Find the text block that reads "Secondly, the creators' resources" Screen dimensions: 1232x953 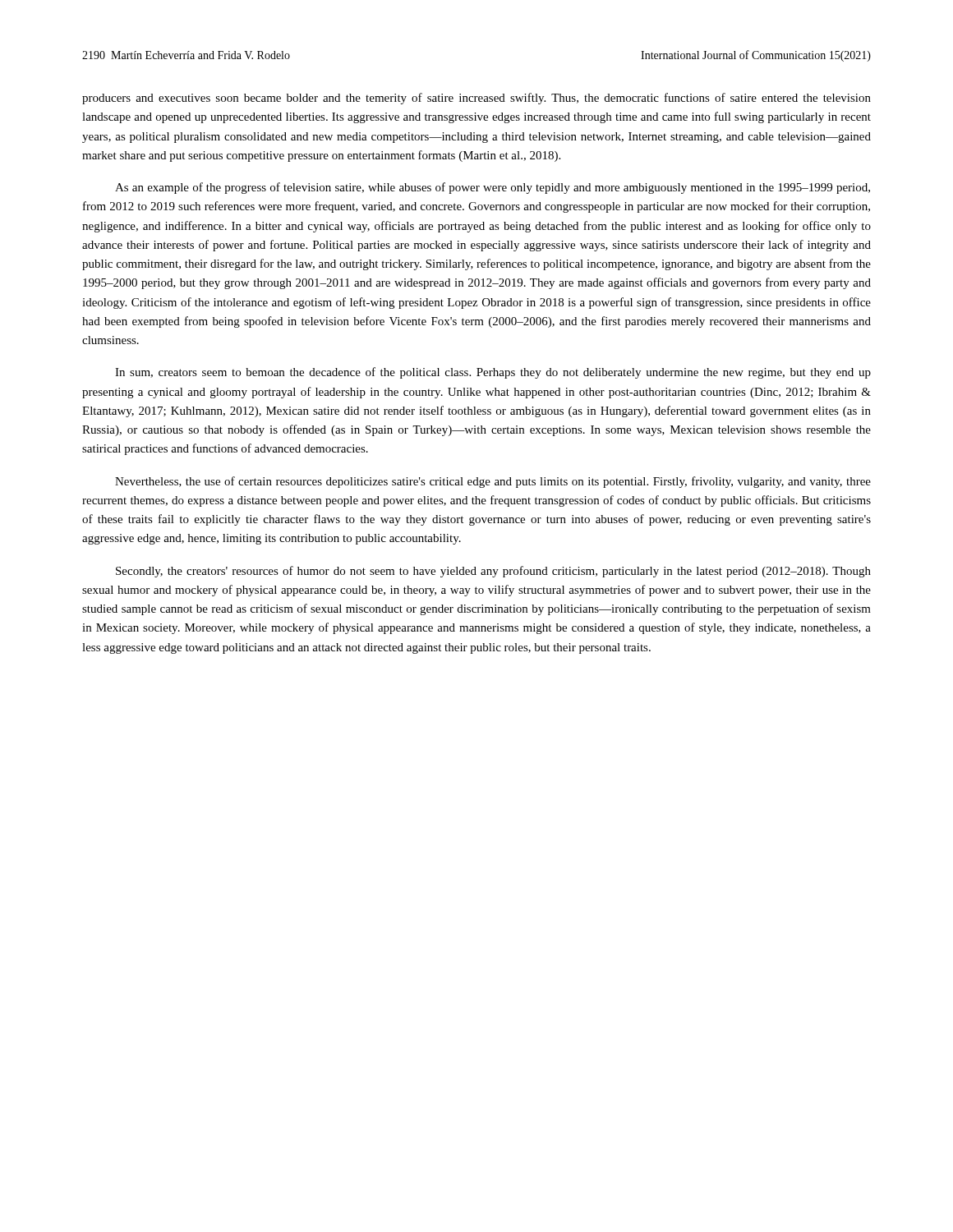pyautogui.click(x=476, y=609)
